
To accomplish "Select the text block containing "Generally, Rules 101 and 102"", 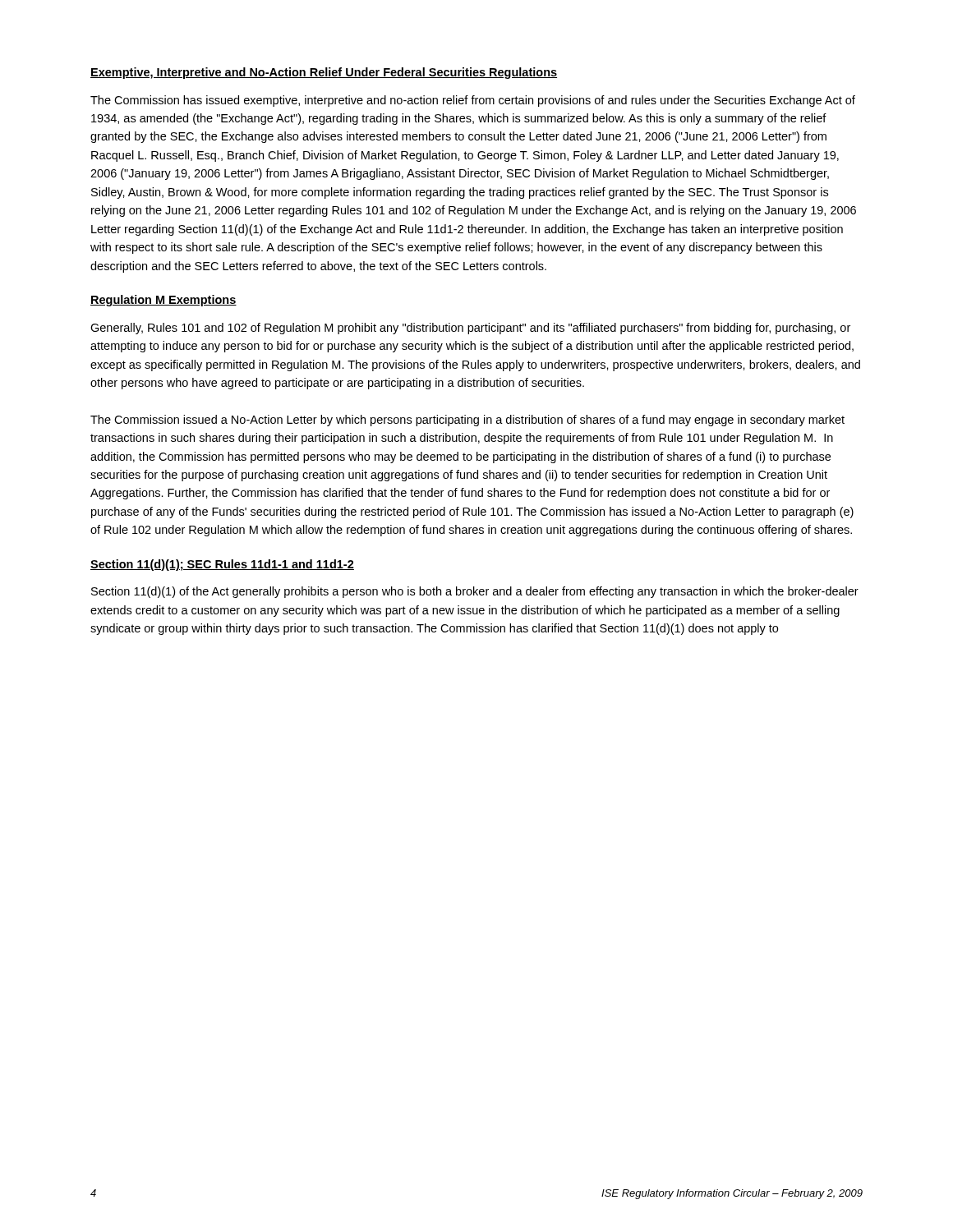I will 476,355.
